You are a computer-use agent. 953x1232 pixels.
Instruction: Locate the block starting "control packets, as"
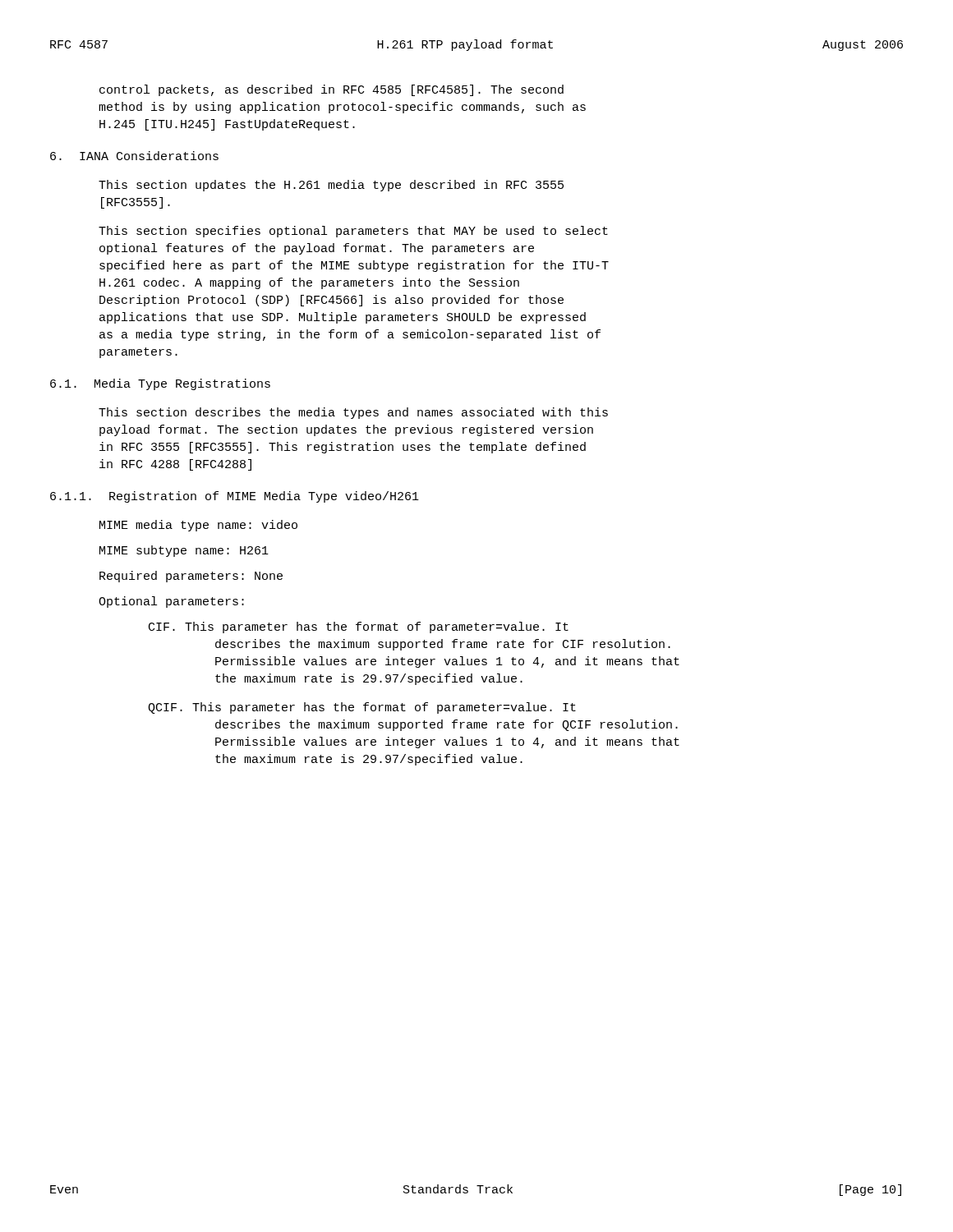click(343, 108)
